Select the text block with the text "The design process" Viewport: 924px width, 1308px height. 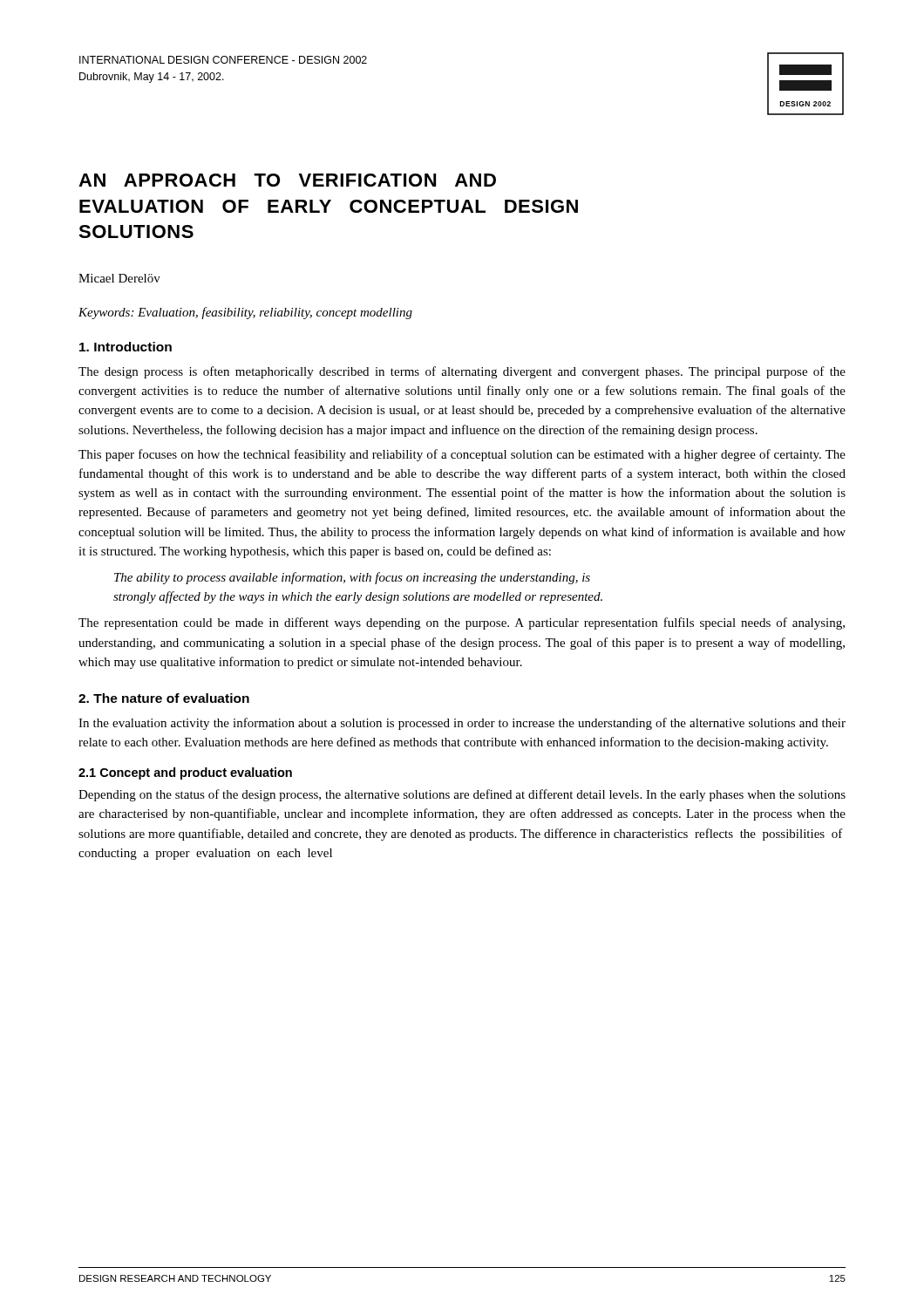(462, 401)
